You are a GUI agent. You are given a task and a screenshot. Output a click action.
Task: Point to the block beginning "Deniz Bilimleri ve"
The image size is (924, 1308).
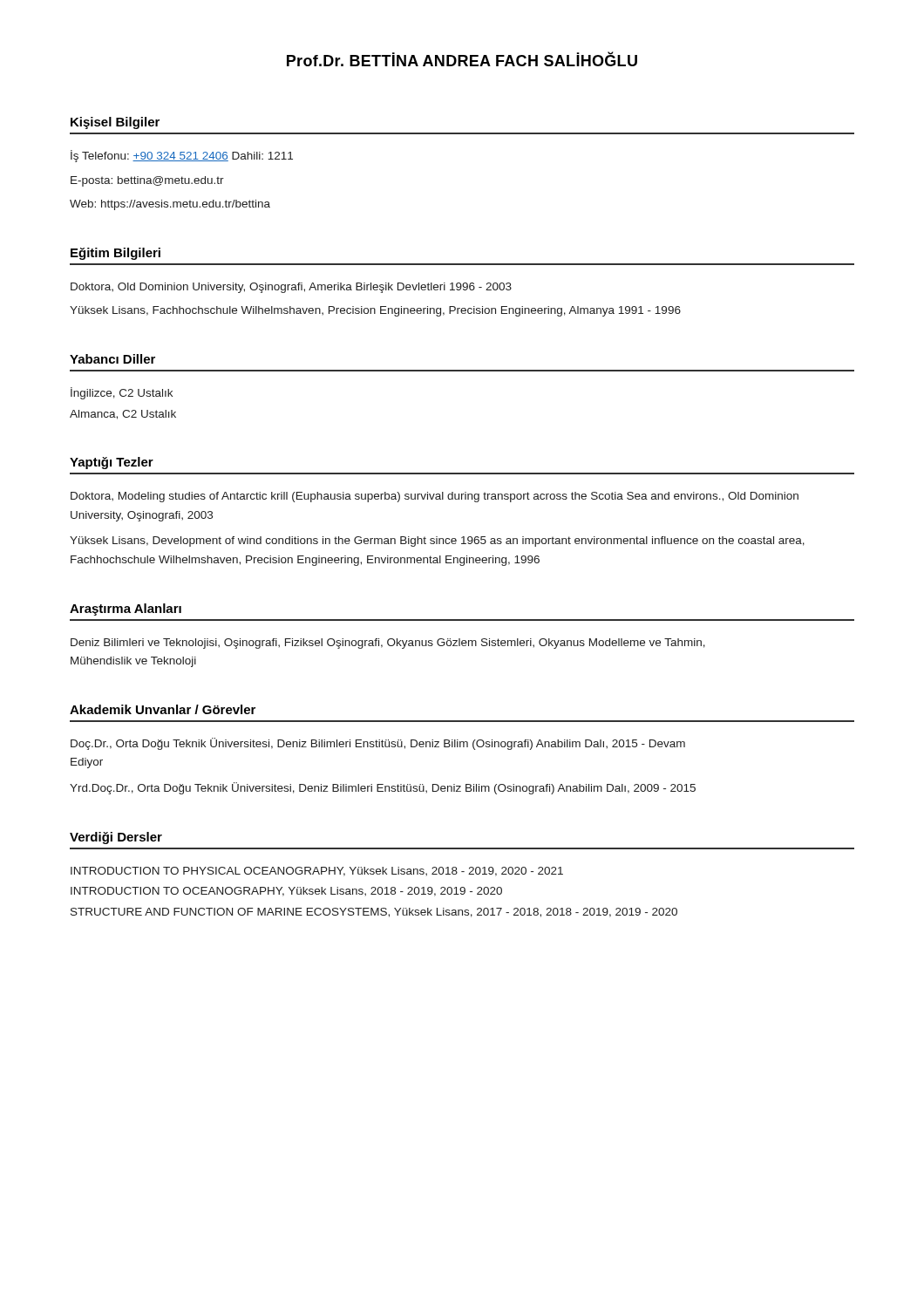tap(388, 651)
